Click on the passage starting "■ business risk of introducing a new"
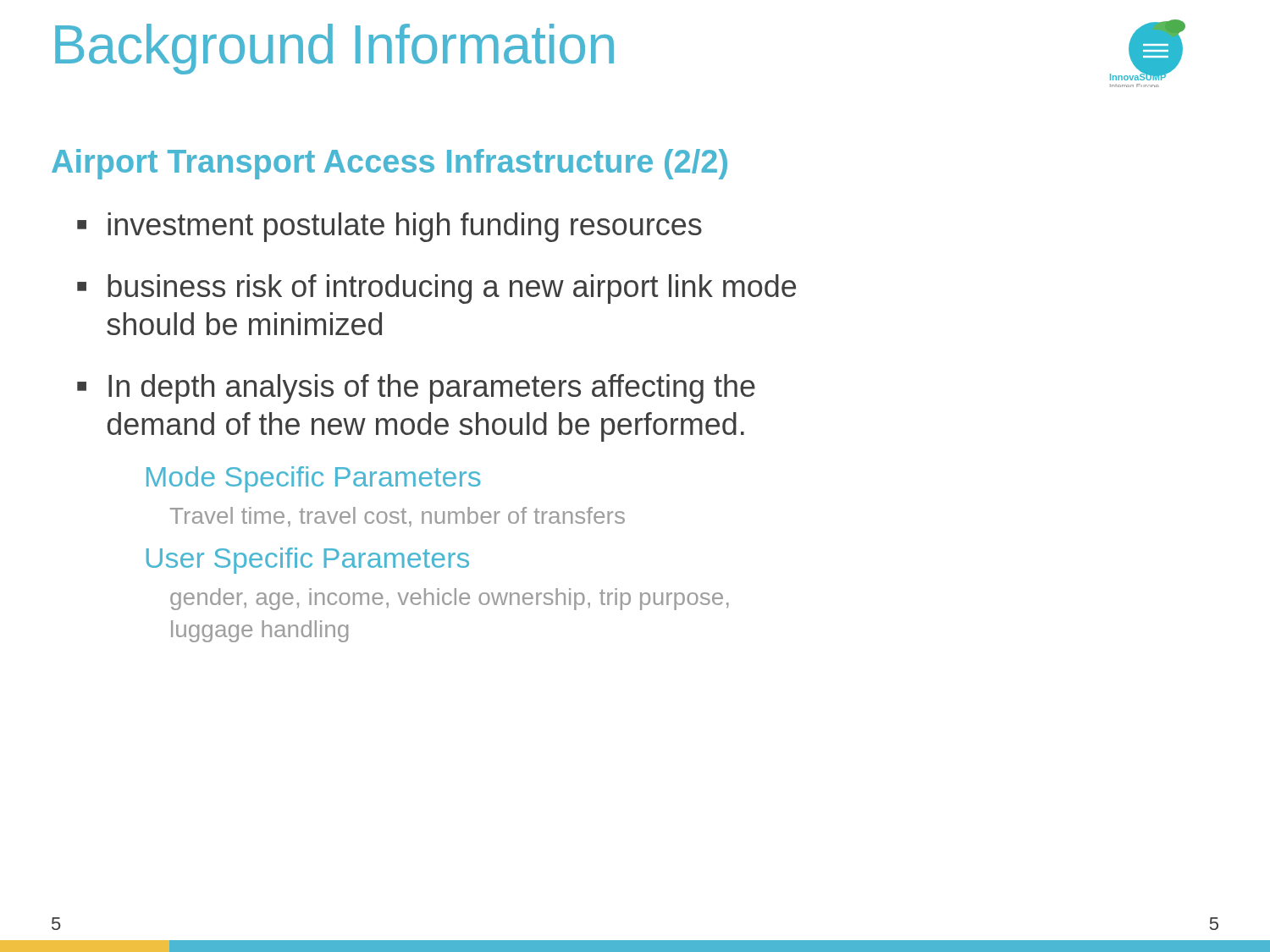Image resolution: width=1270 pixels, height=952 pixels. click(648, 305)
